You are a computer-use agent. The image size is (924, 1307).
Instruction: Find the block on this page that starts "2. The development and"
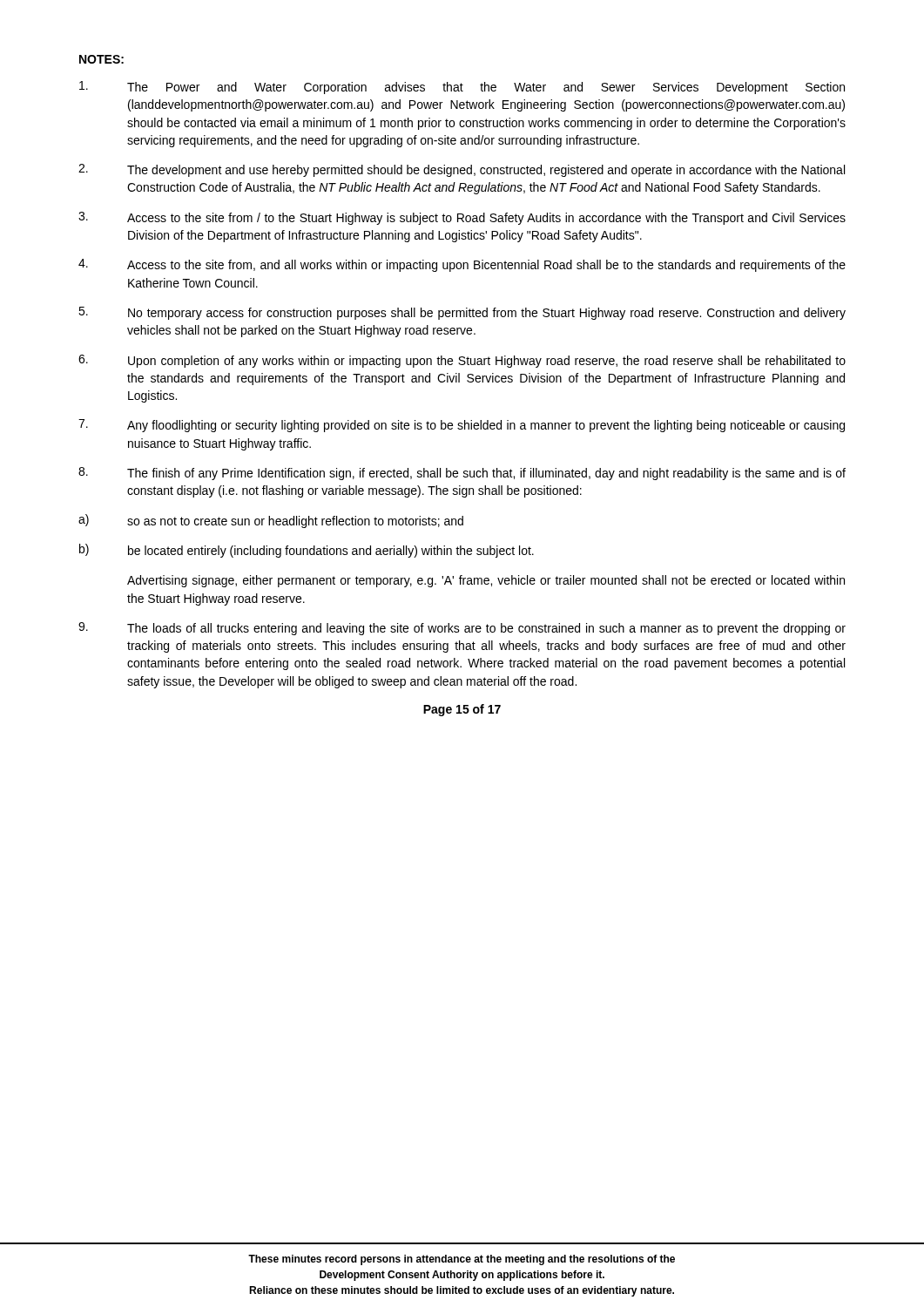coord(462,179)
